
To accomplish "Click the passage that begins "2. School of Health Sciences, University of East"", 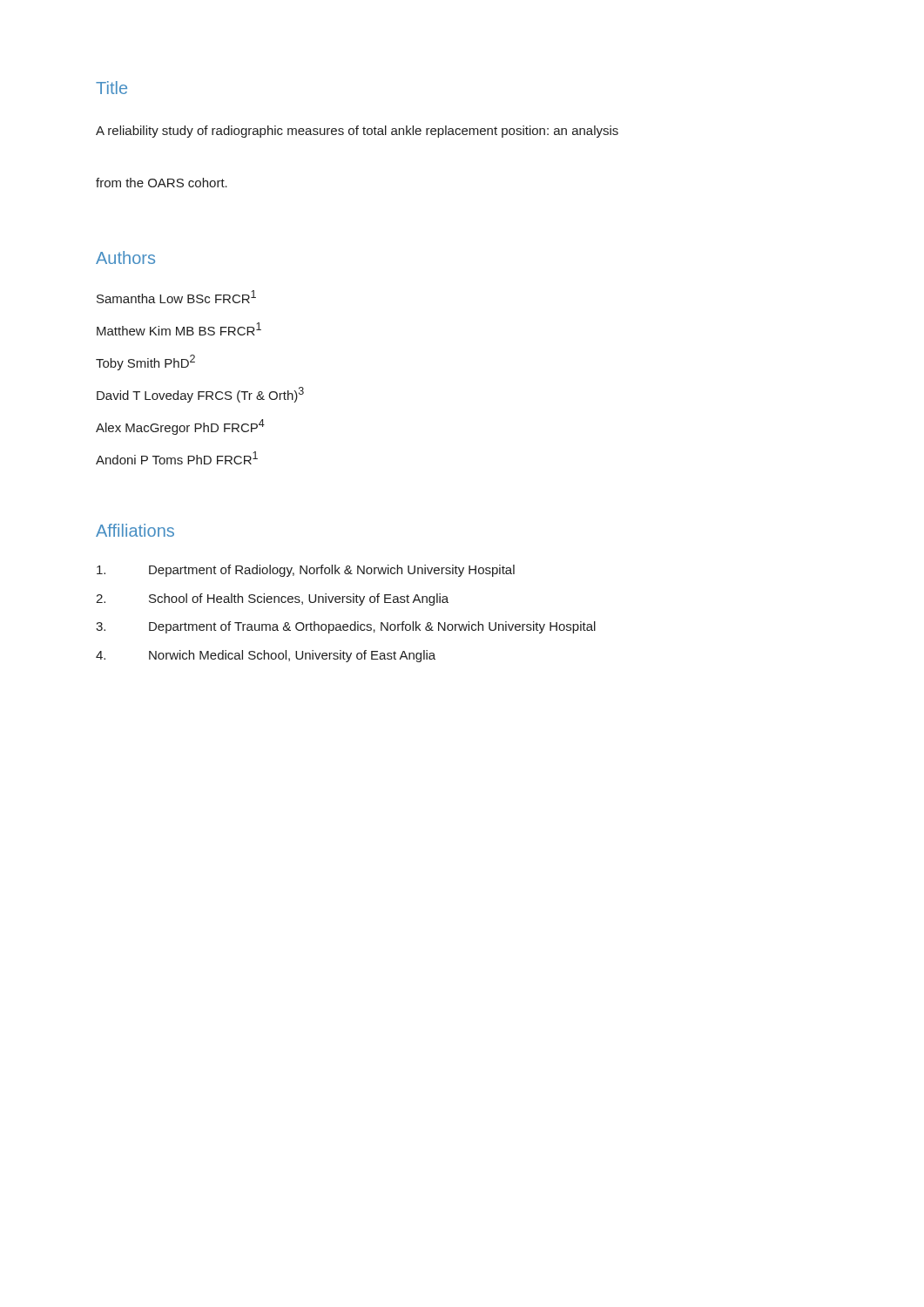I will click(272, 599).
